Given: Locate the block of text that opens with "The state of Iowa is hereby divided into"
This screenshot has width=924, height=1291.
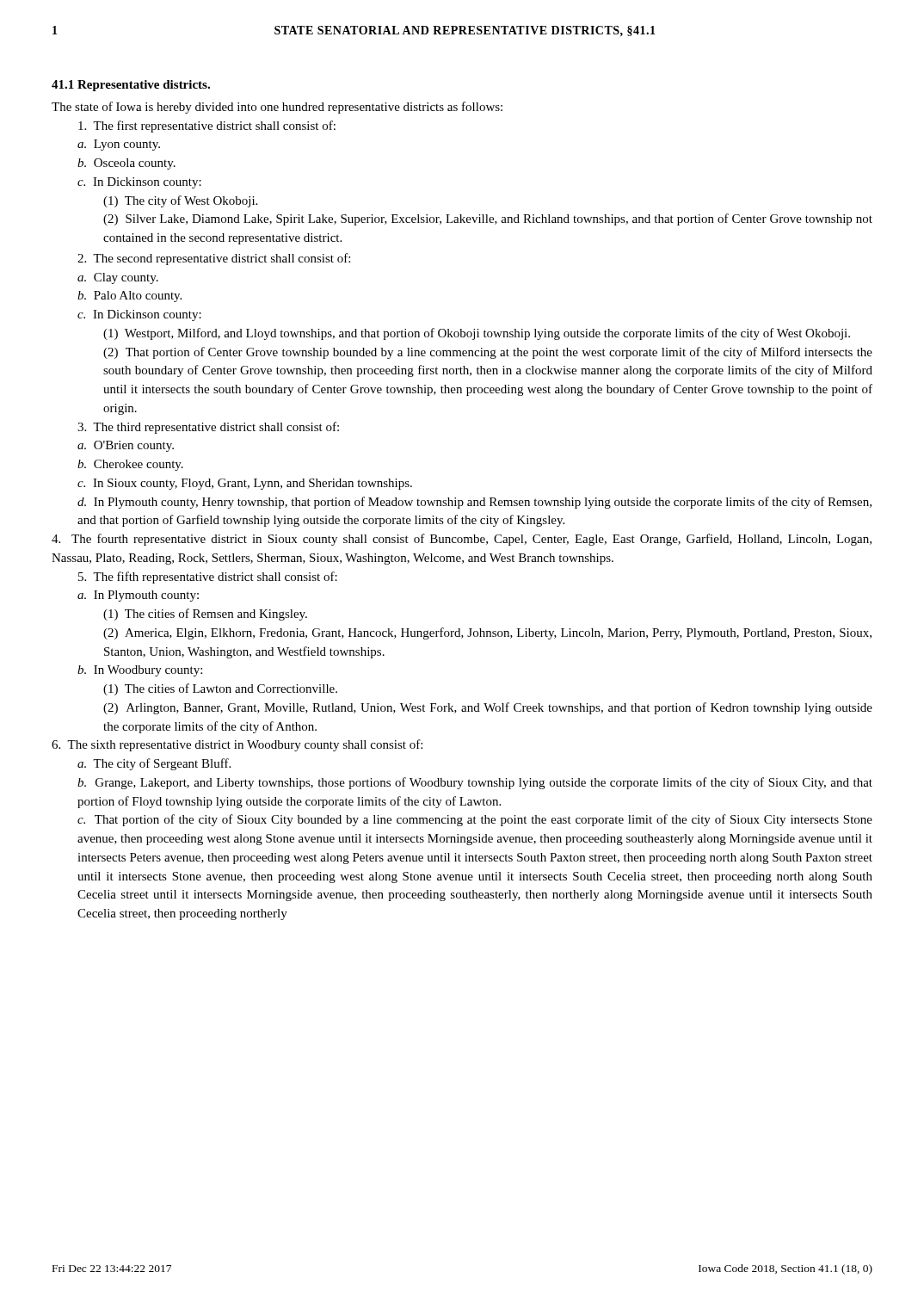Looking at the screenshot, I should point(278,107).
